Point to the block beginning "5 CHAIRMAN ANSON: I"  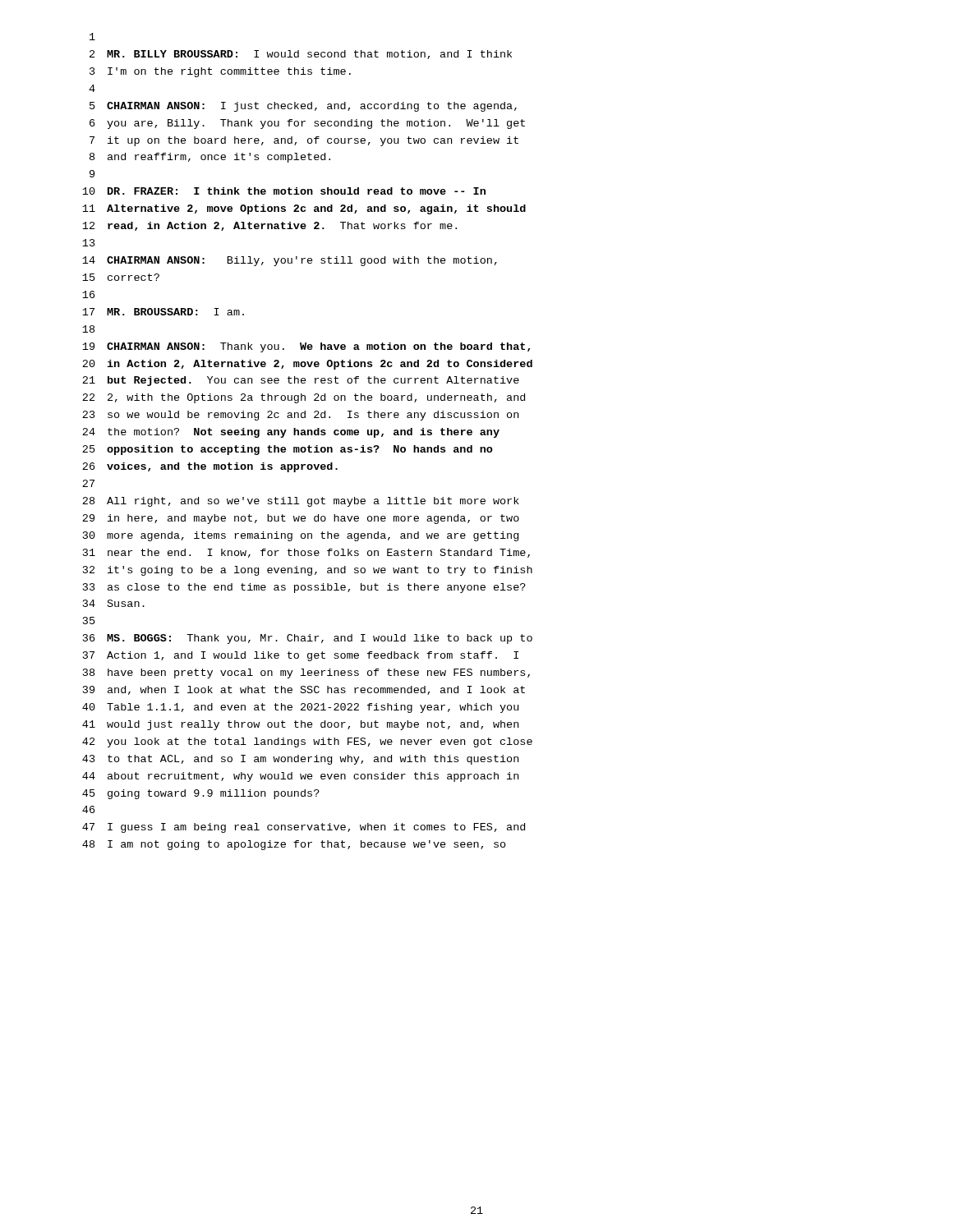pos(476,107)
